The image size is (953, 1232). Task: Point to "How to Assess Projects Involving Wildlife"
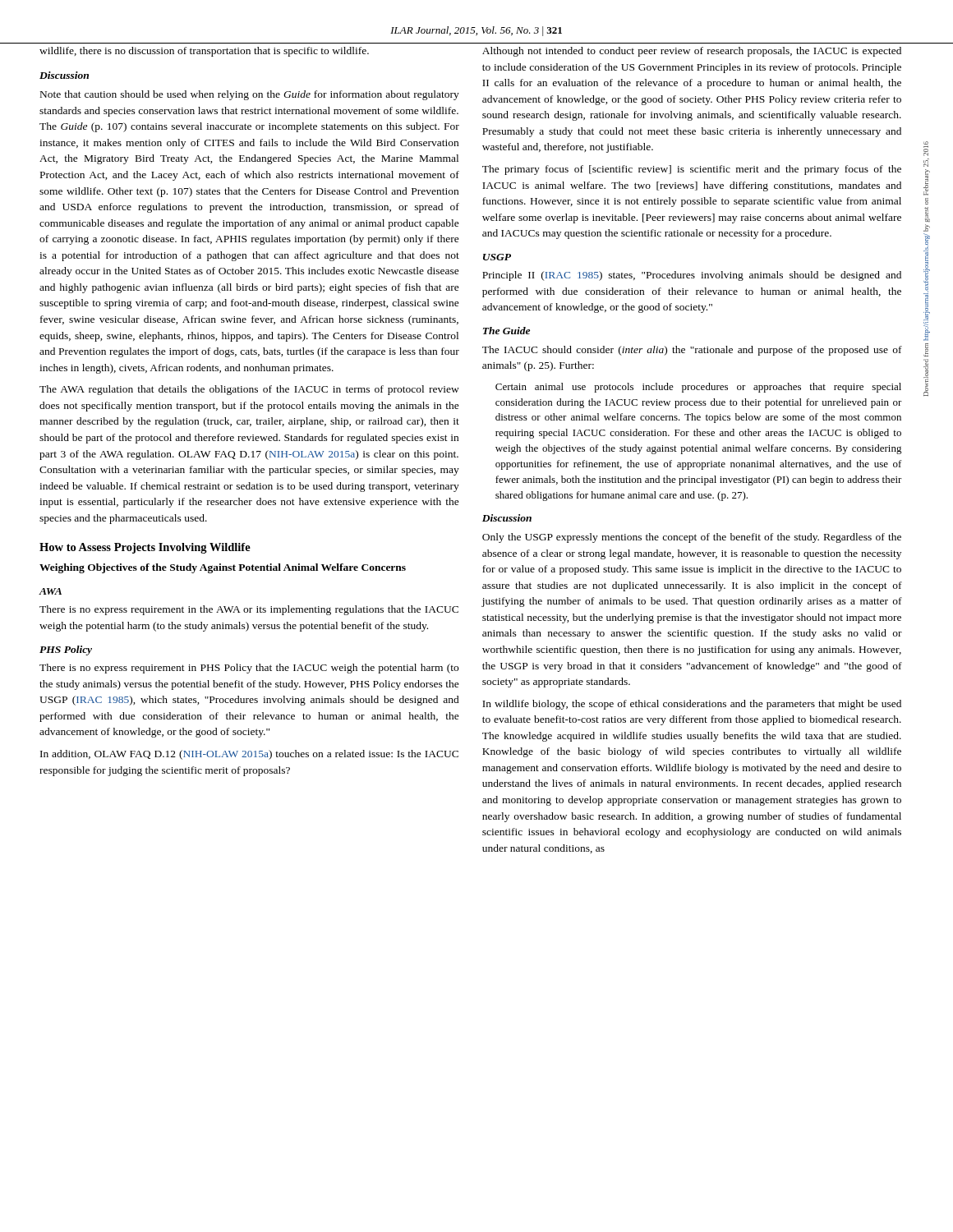click(145, 547)
